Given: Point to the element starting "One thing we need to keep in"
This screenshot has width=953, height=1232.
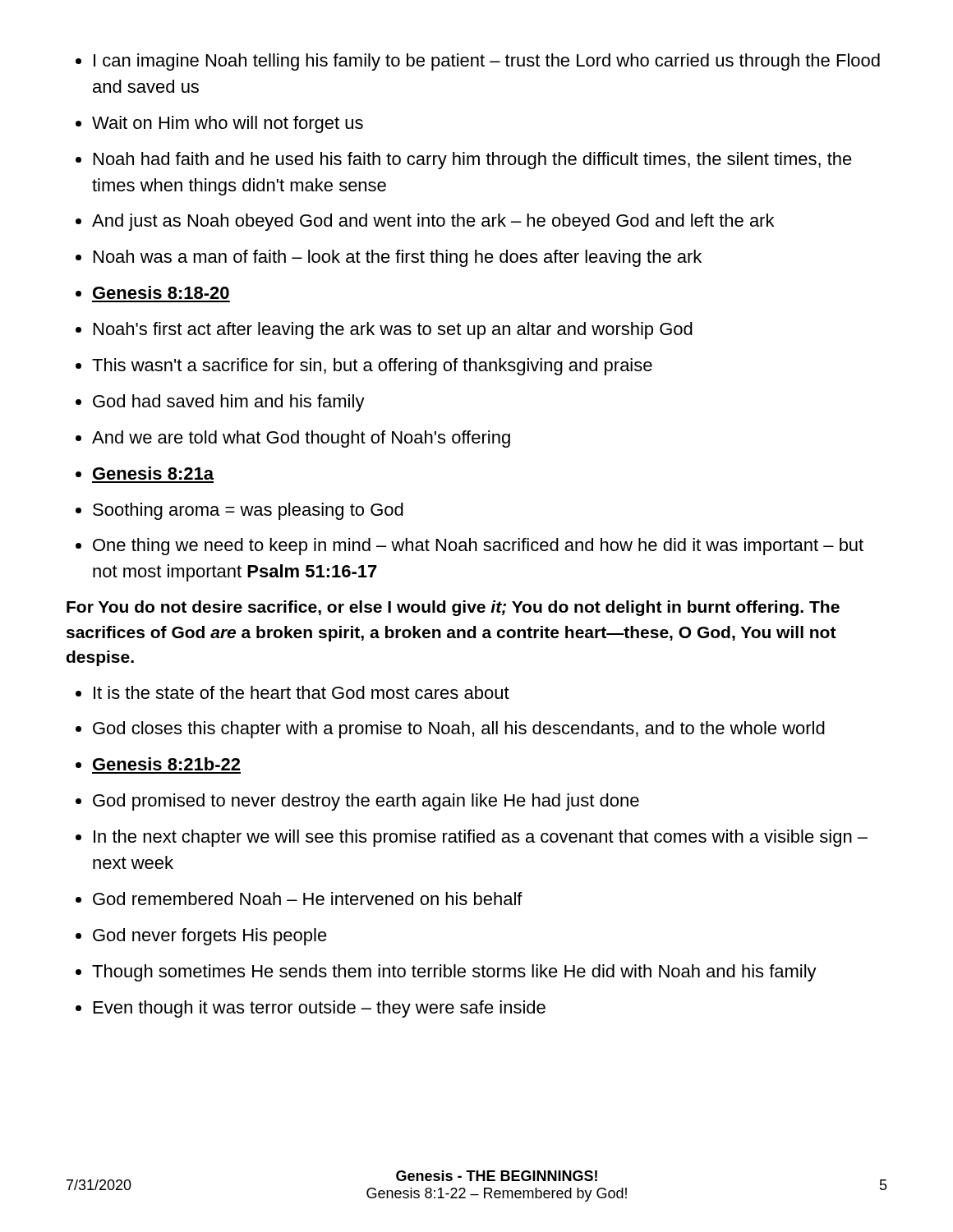Looking at the screenshot, I should pyautogui.click(x=478, y=558).
